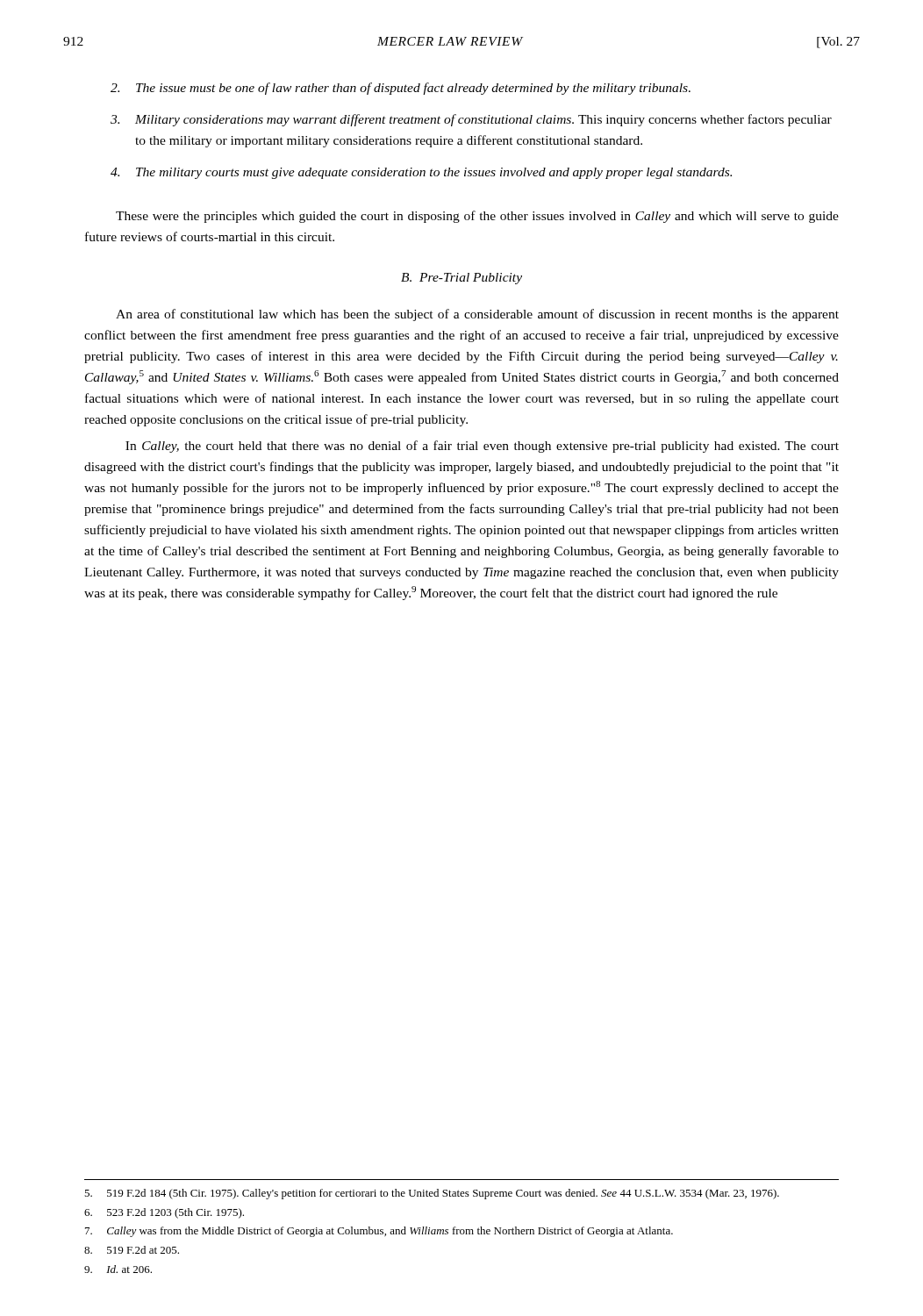Find the list item containing "2. The issue"

click(x=401, y=88)
